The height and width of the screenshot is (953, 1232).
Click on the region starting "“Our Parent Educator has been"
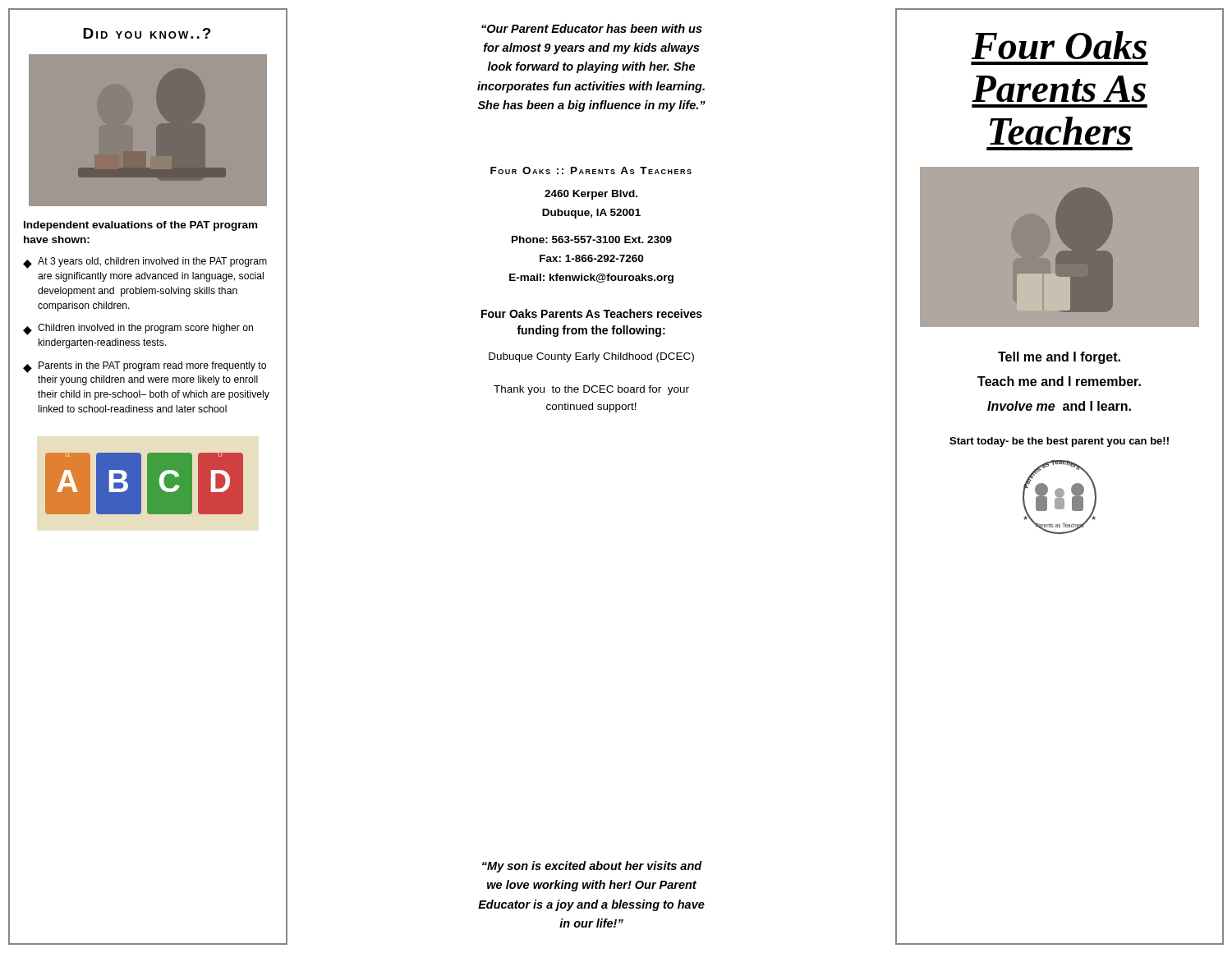pos(591,67)
